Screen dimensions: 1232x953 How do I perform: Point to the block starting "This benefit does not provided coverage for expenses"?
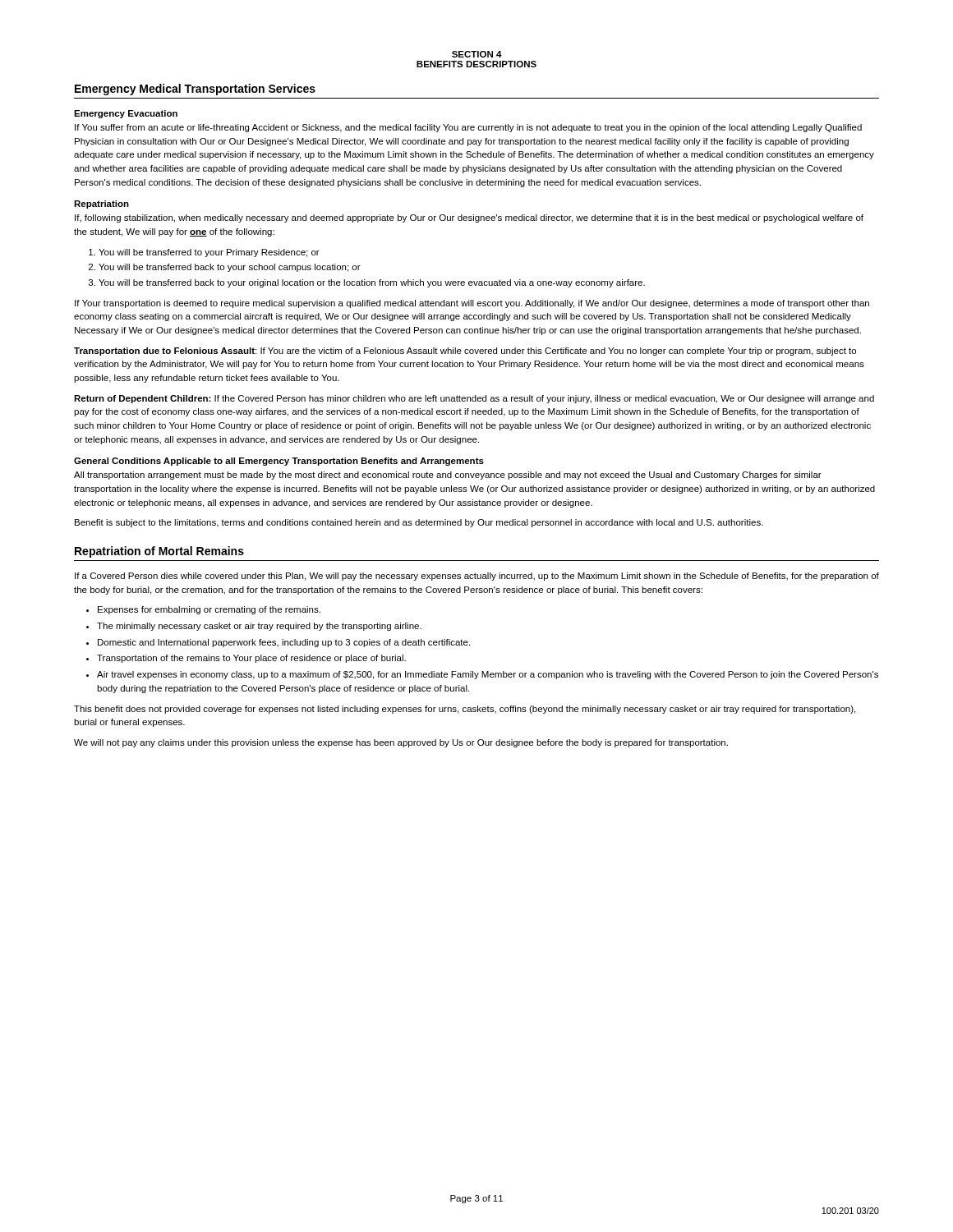pyautogui.click(x=465, y=715)
